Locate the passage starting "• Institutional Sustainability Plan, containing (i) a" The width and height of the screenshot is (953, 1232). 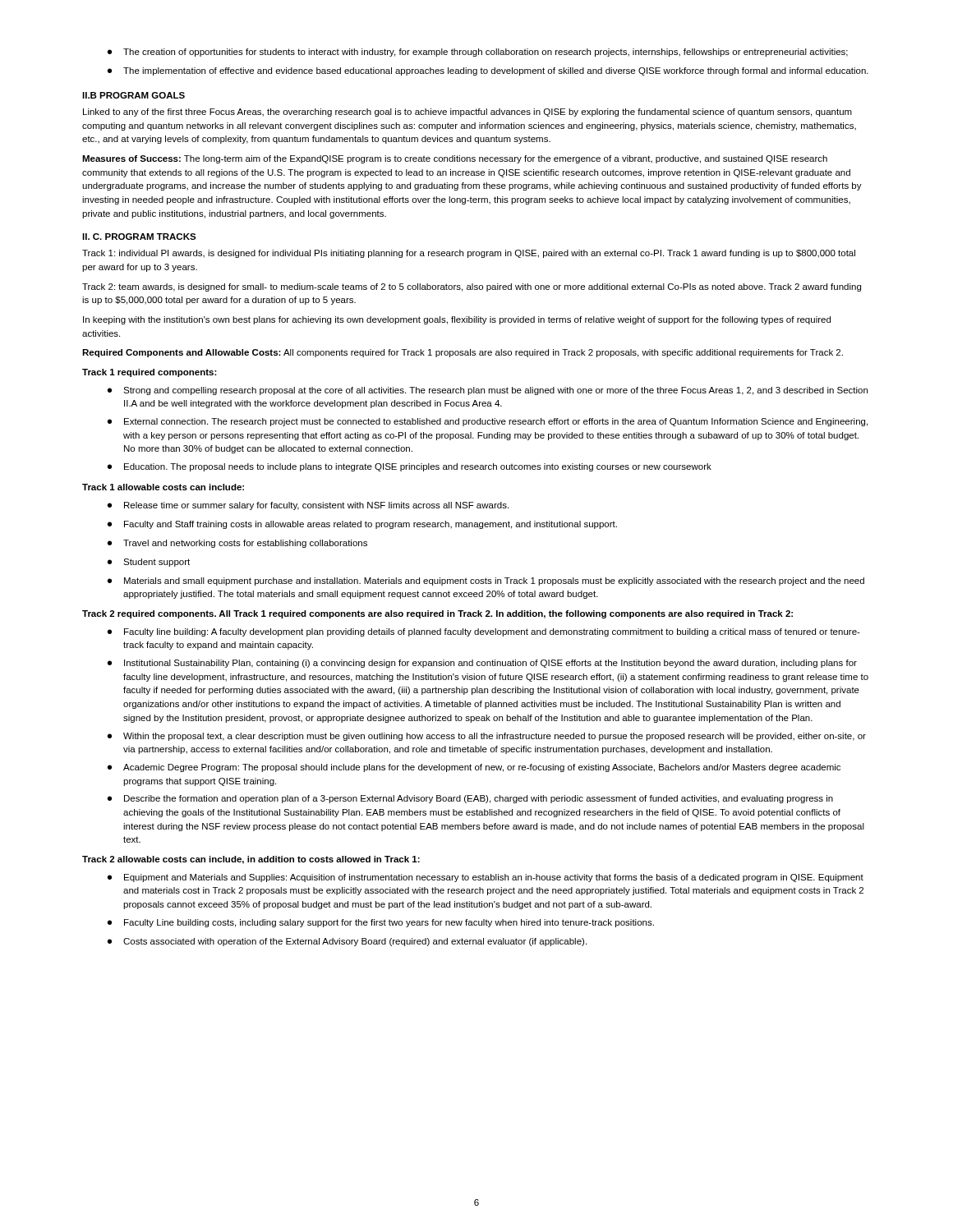coord(489,691)
